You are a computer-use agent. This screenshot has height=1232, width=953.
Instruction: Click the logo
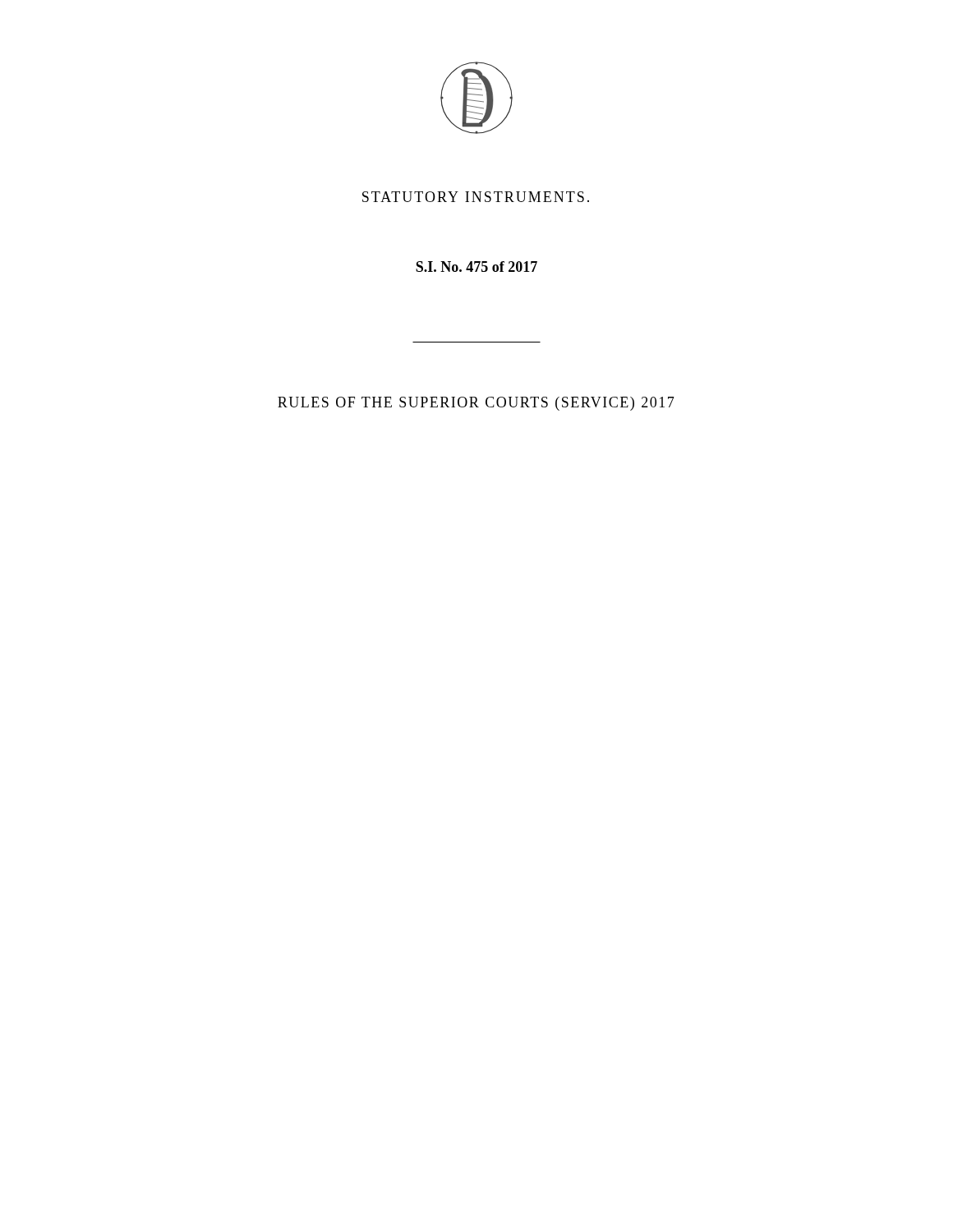[x=476, y=98]
